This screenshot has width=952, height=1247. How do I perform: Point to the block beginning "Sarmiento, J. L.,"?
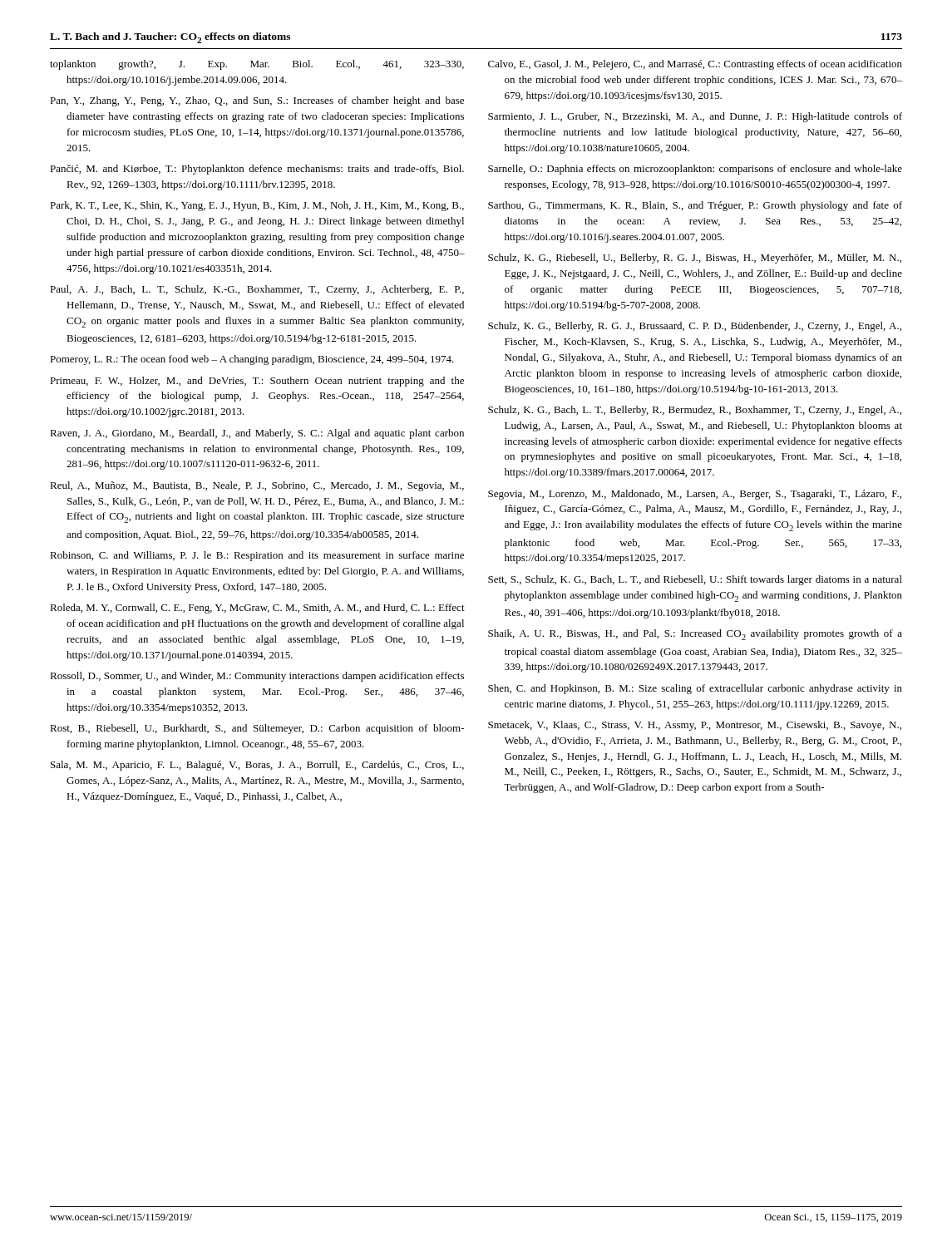pos(695,132)
